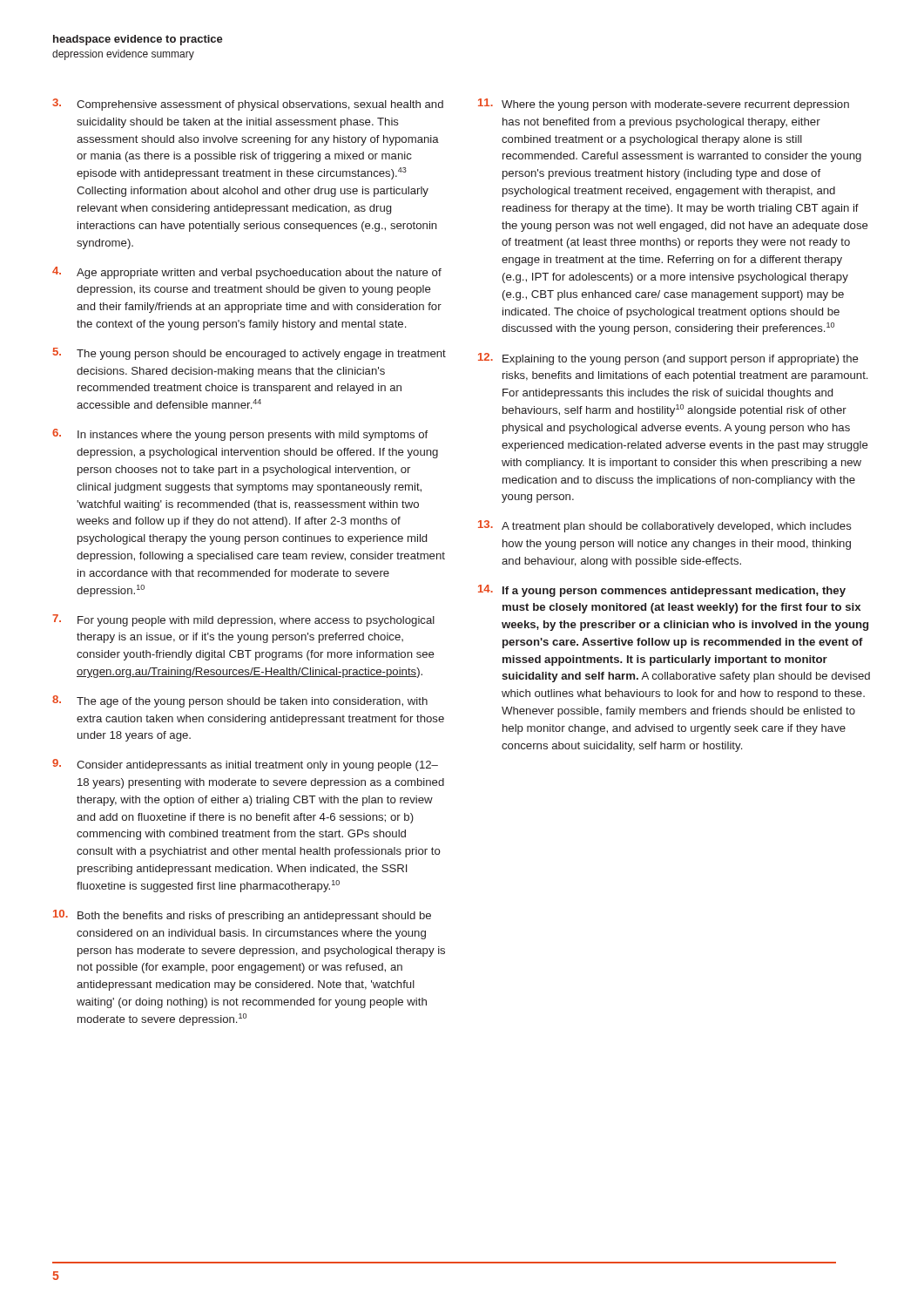Click on the list item containing "8. The age of the"

click(249, 718)
